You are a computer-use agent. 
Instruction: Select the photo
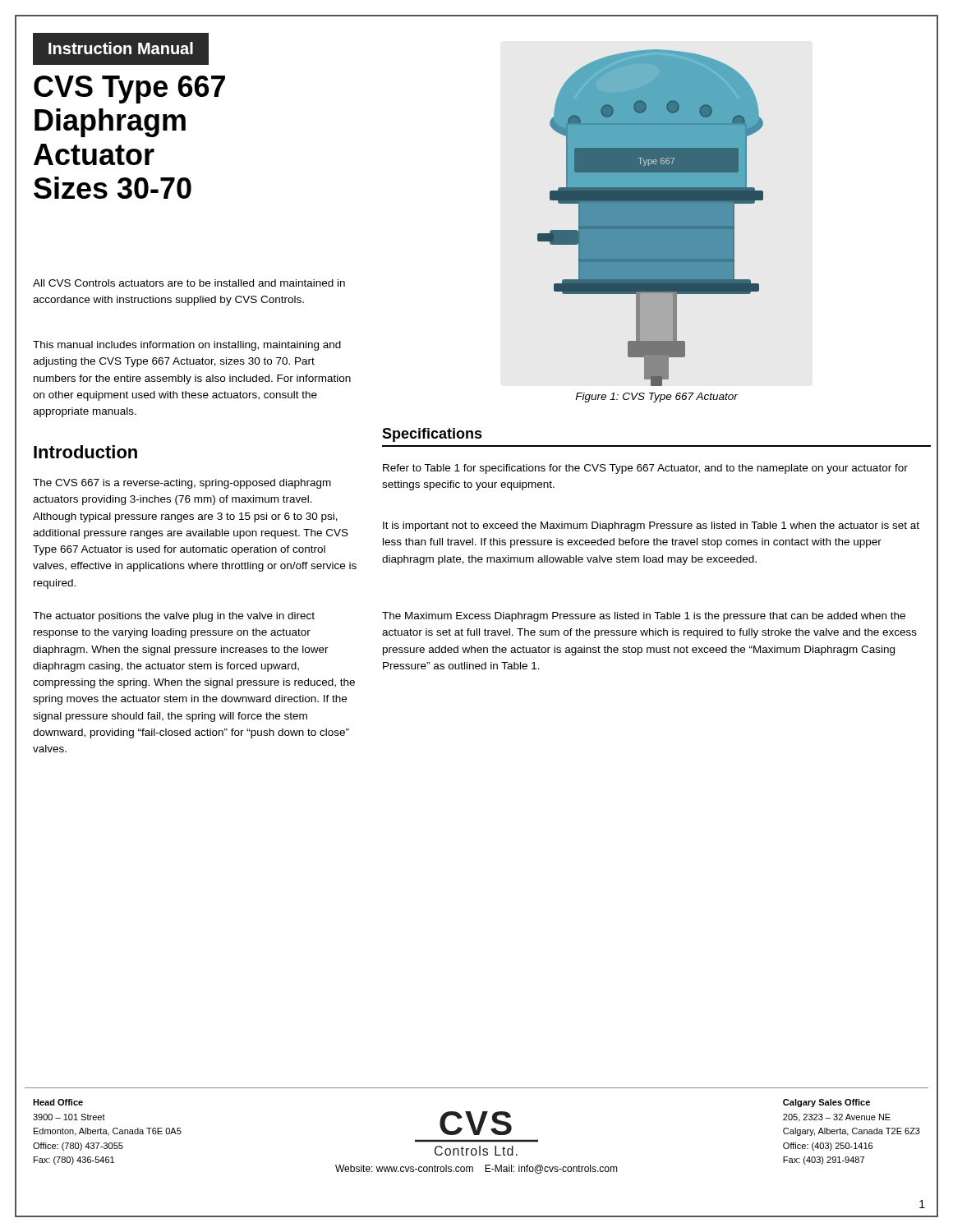click(x=656, y=214)
